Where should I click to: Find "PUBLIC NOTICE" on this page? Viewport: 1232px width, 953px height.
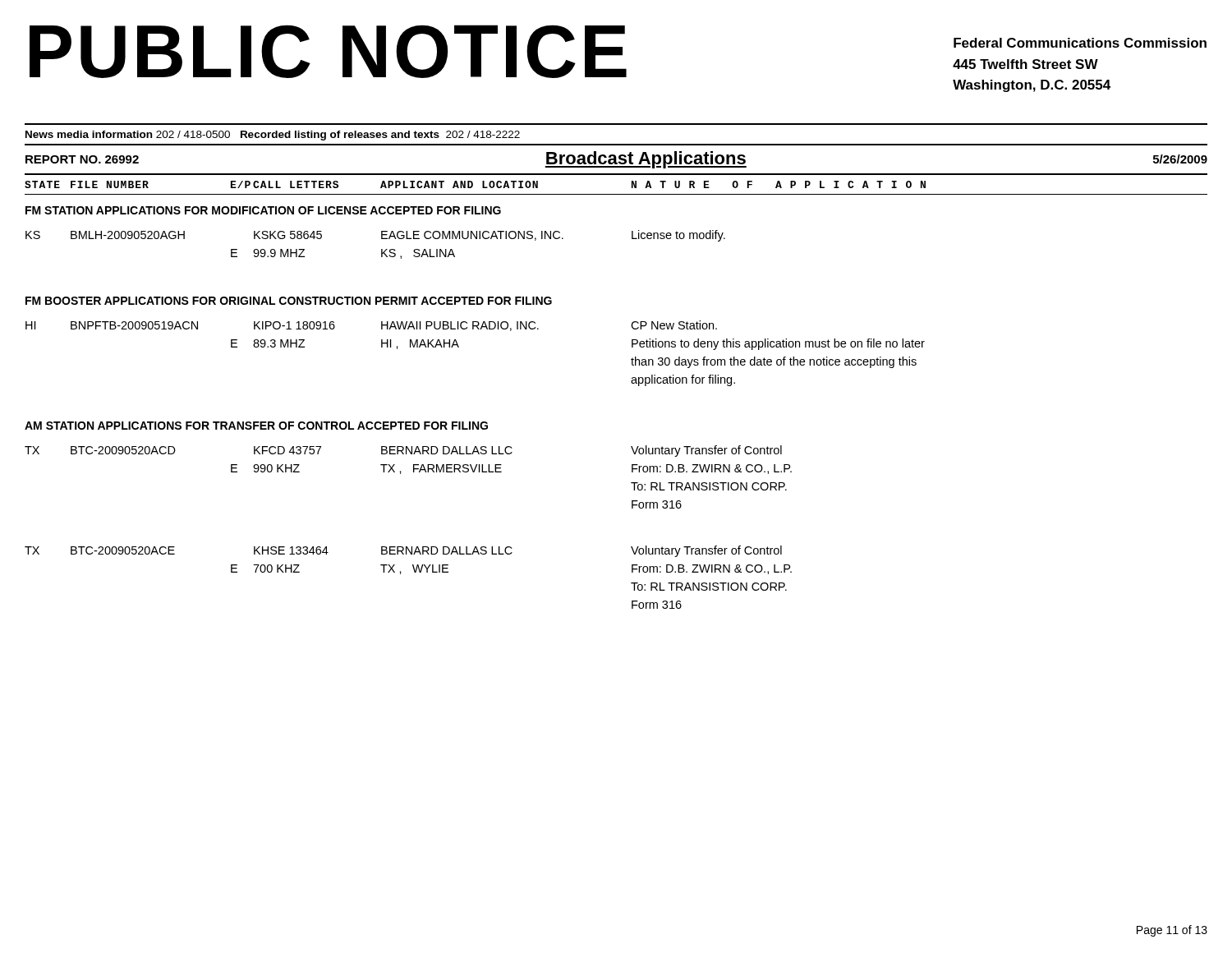[x=328, y=52]
